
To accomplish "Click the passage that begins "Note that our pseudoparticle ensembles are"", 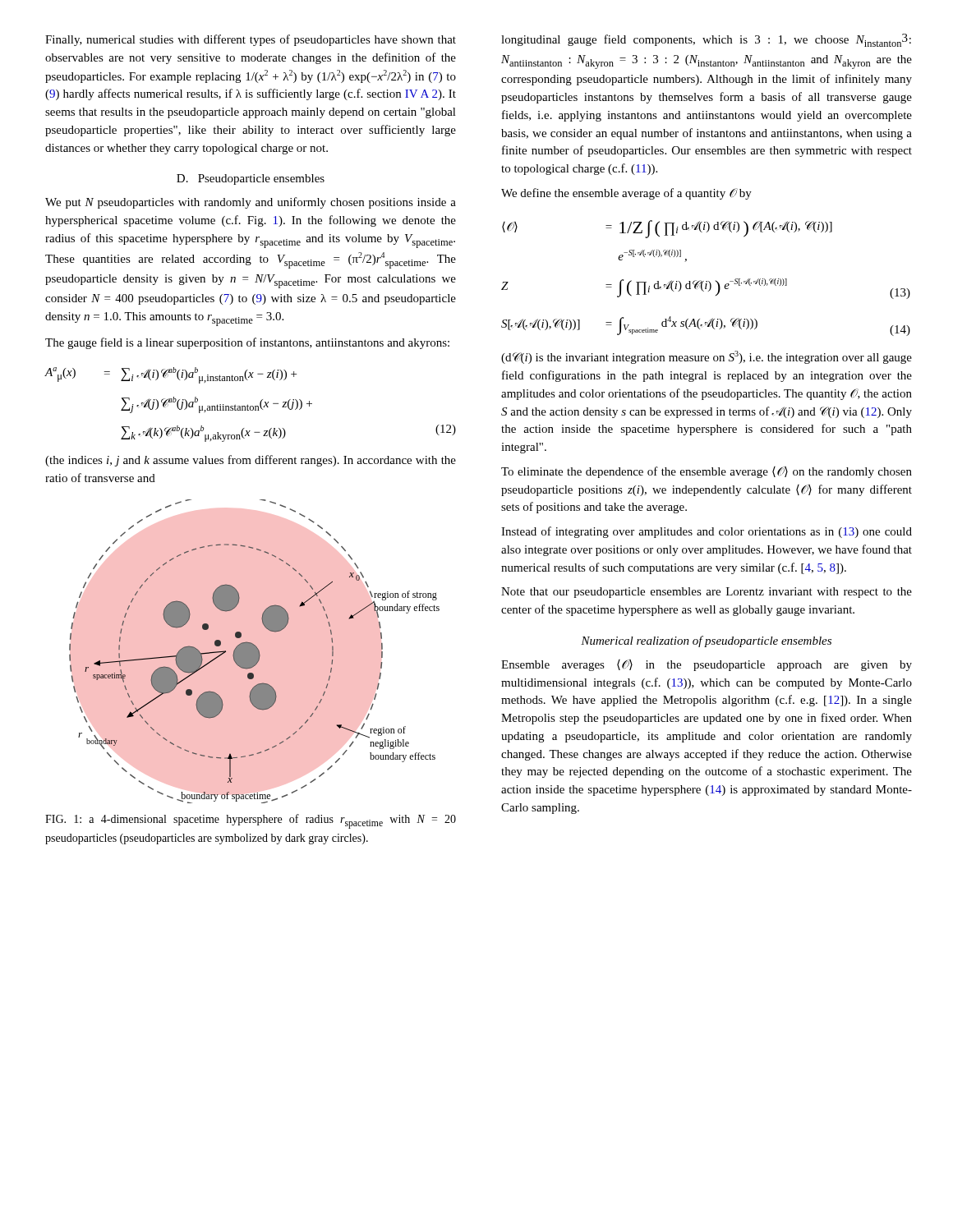I will coord(707,601).
